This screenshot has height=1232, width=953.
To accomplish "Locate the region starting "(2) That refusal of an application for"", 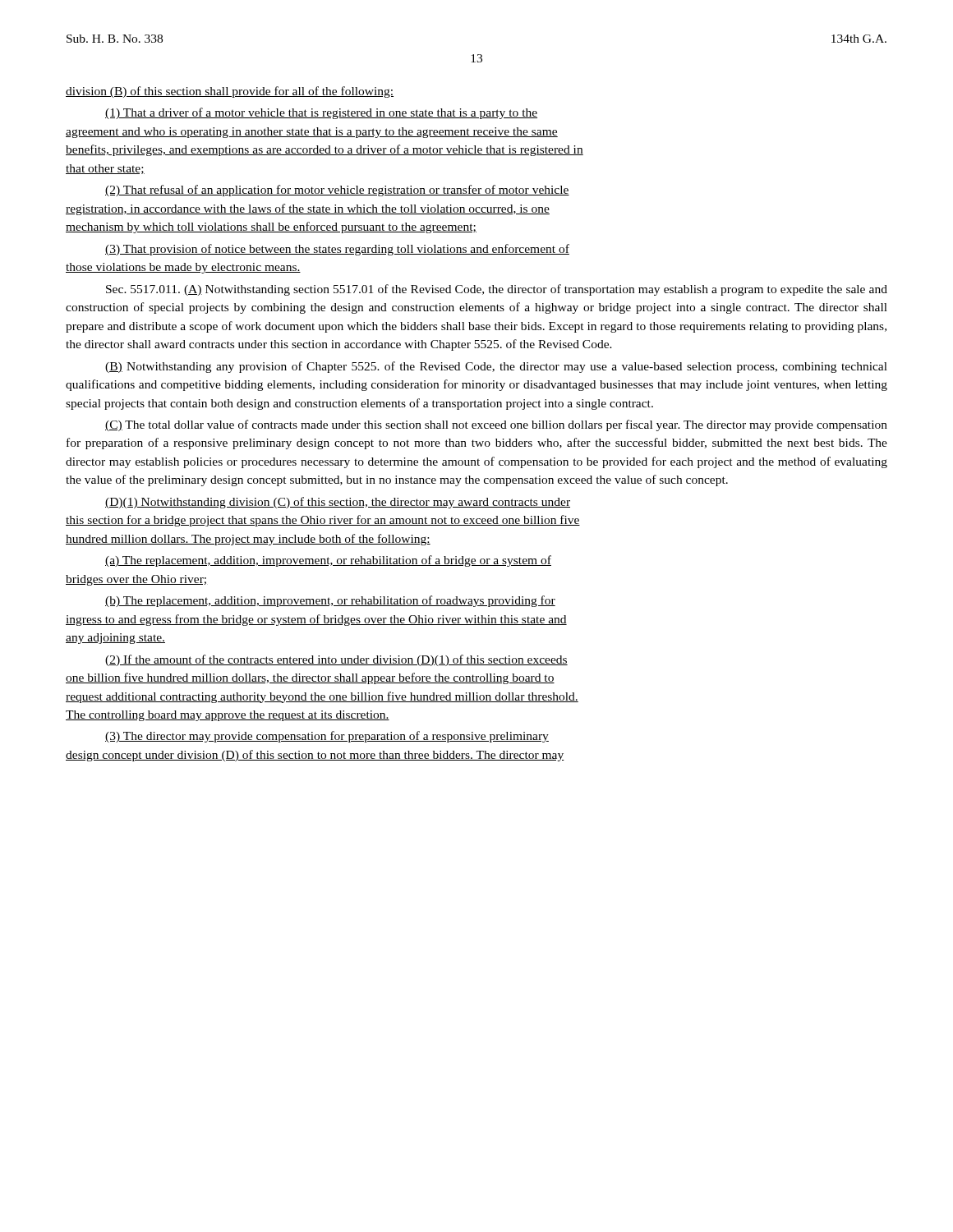I will pos(476,209).
